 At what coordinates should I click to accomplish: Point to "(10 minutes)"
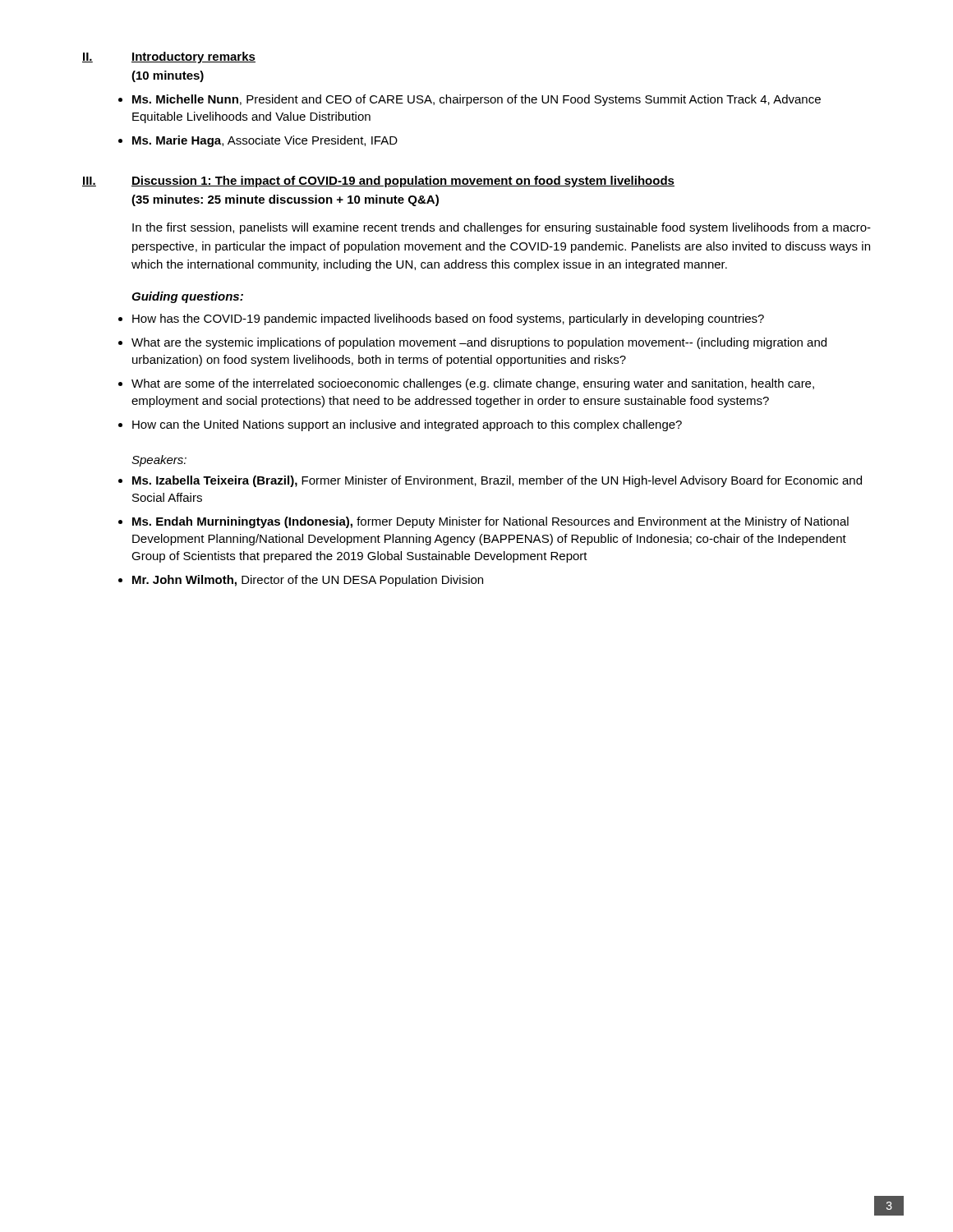pos(168,75)
